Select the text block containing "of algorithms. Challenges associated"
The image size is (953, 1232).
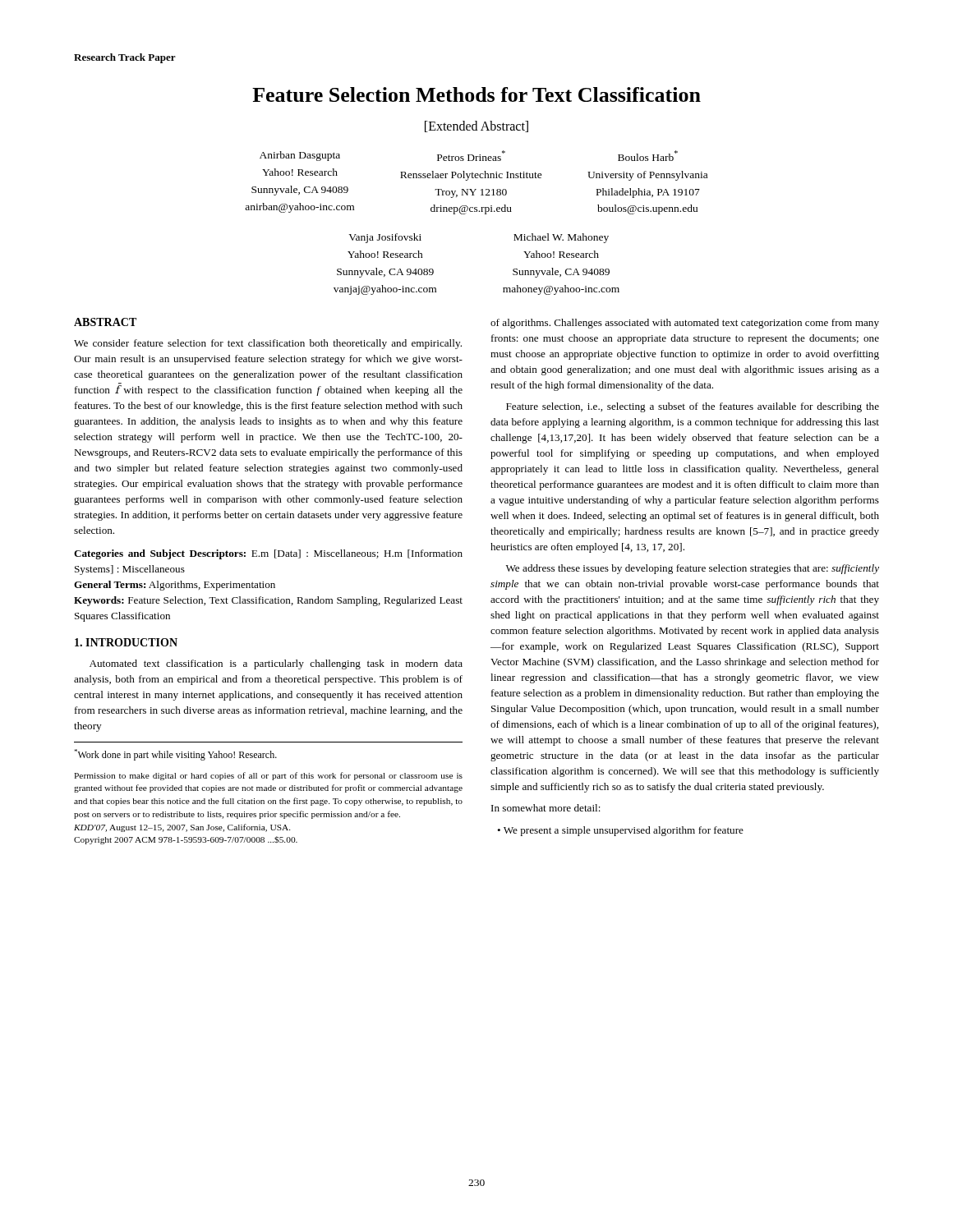685,565
